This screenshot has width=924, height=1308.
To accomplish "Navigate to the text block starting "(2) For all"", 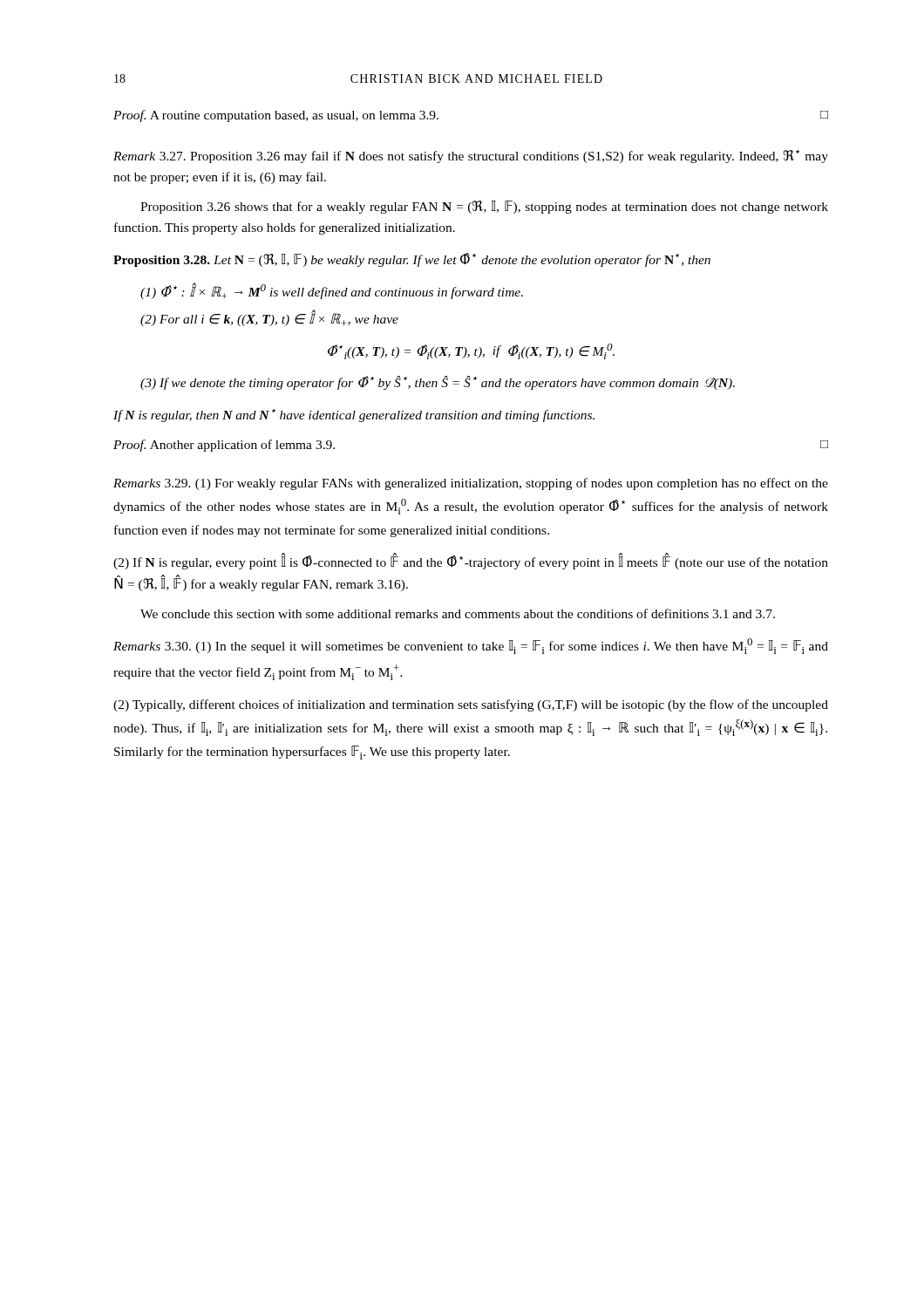I will [269, 321].
